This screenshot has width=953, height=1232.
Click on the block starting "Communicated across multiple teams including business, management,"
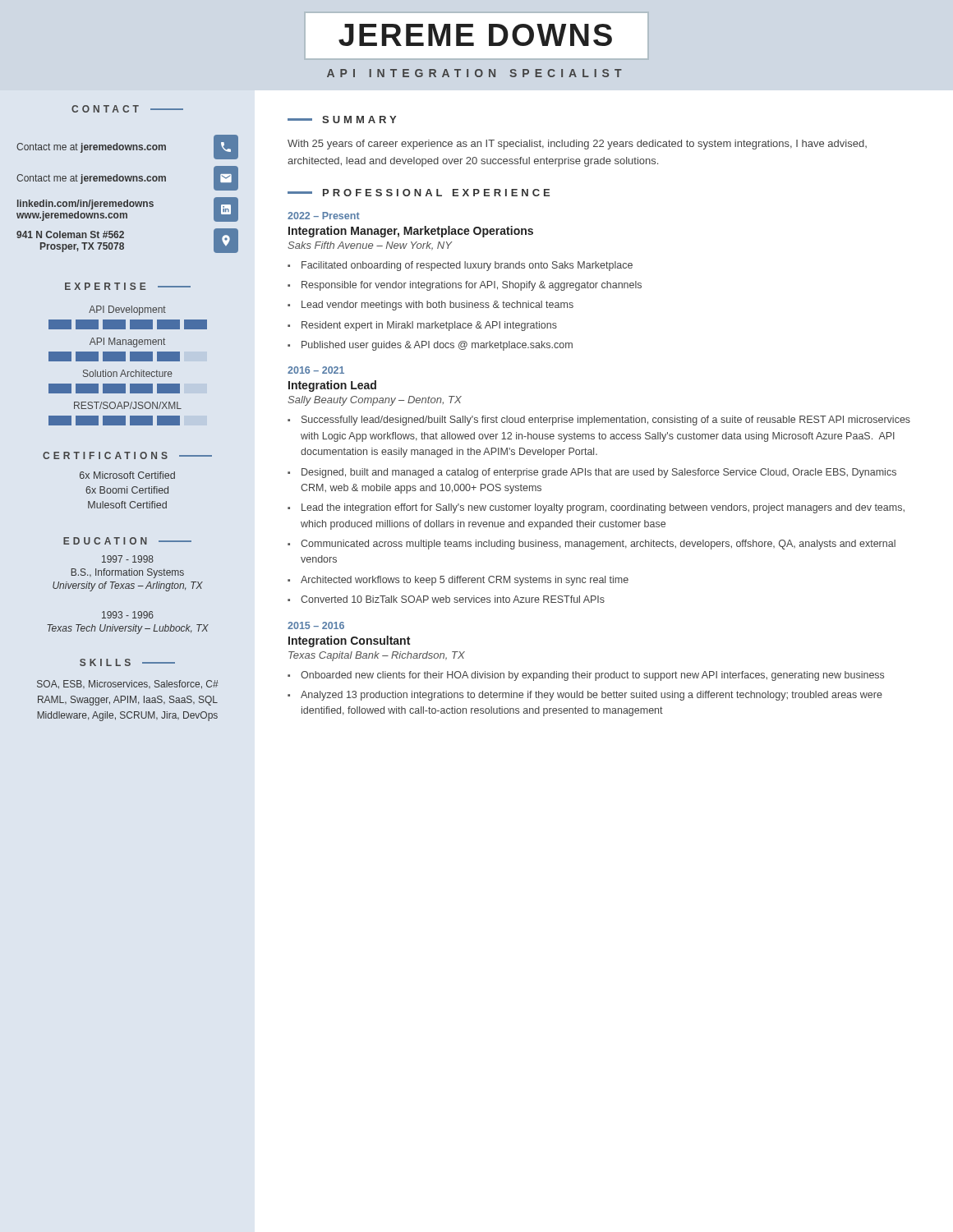[598, 552]
